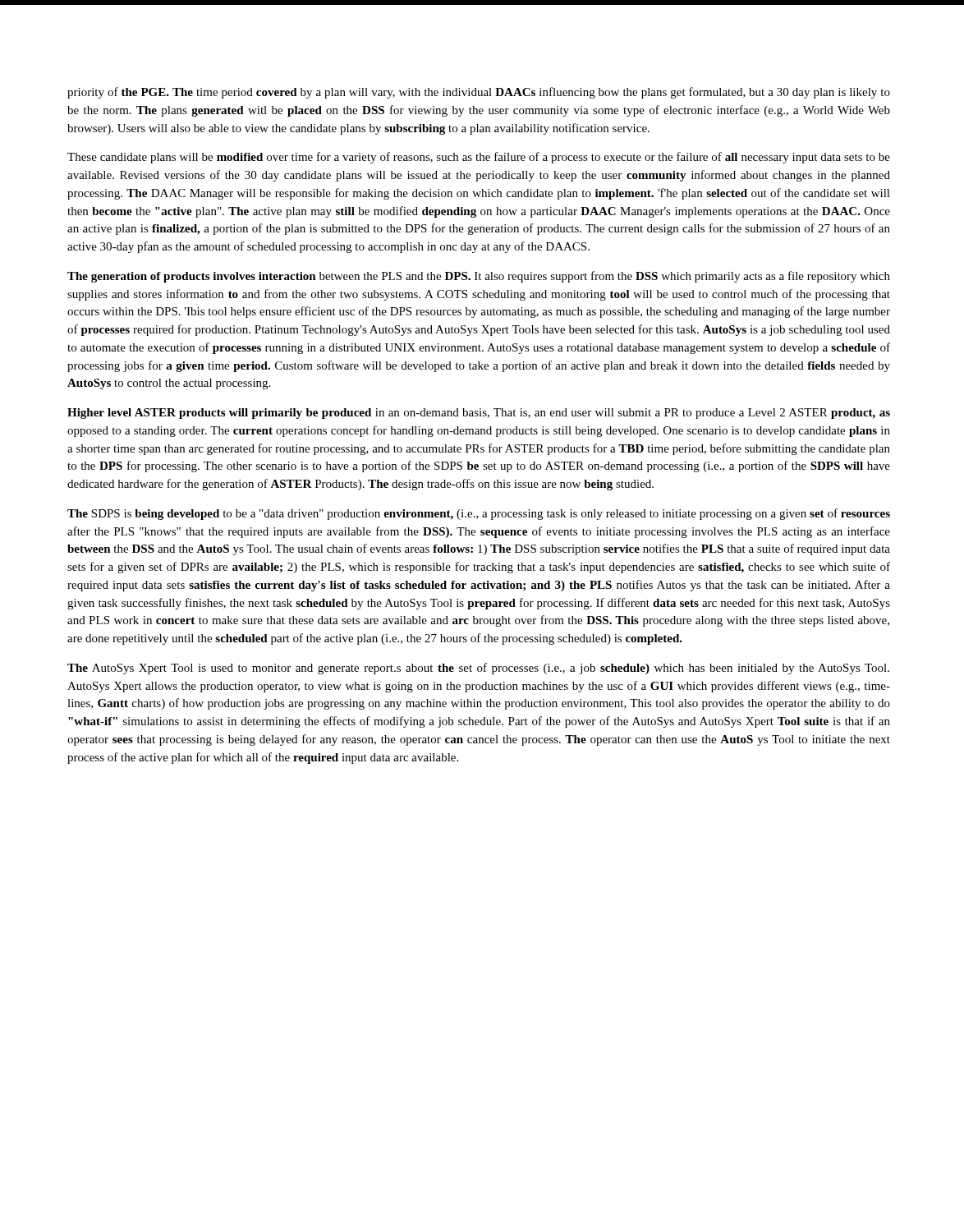Find the block starting "These candidate plans will be modified"
Screen dimensions: 1232x964
pos(479,202)
